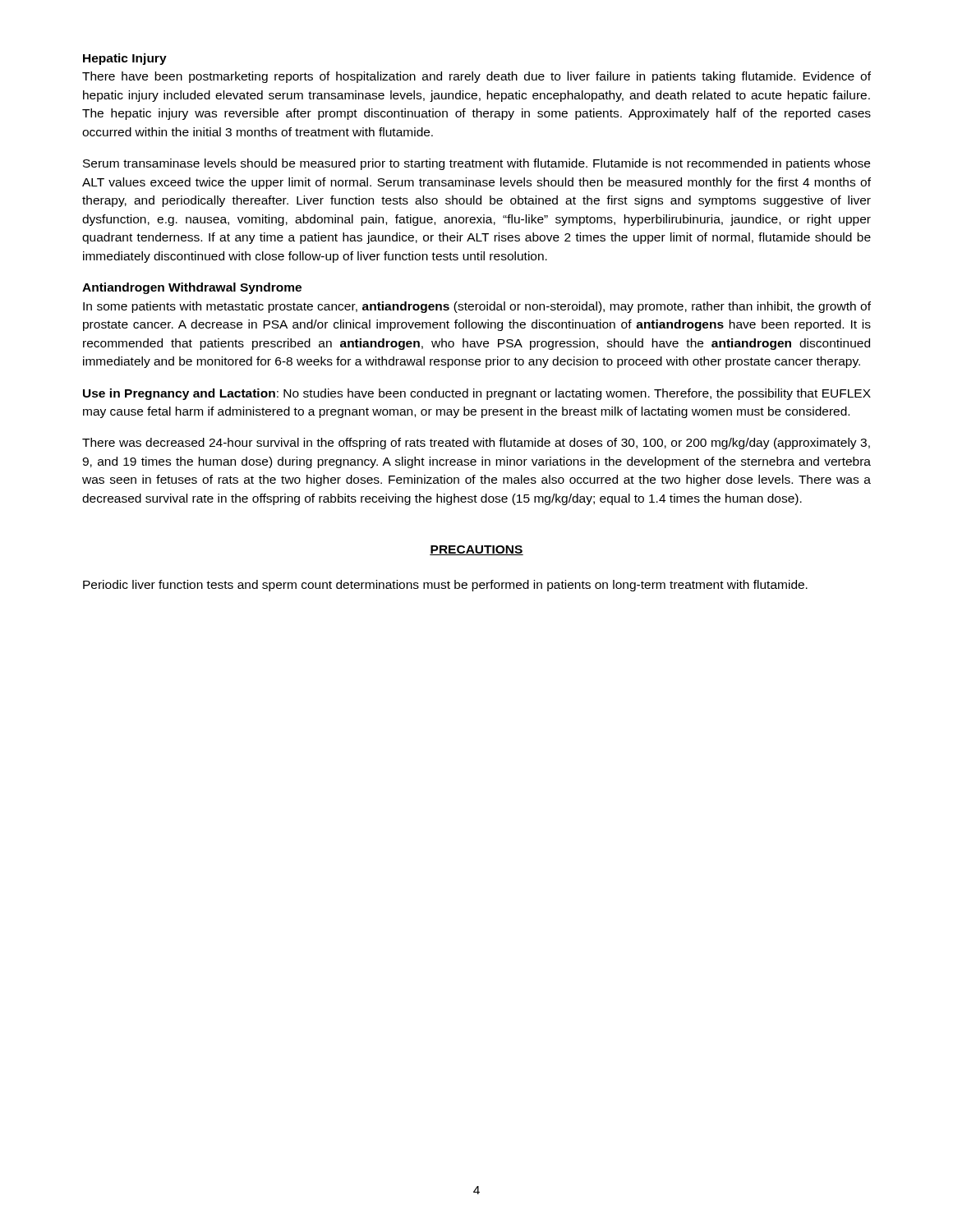Click on the block starting "Antiandrogen Withdrawal Syndrome"
This screenshot has width=953, height=1232.
coord(192,287)
